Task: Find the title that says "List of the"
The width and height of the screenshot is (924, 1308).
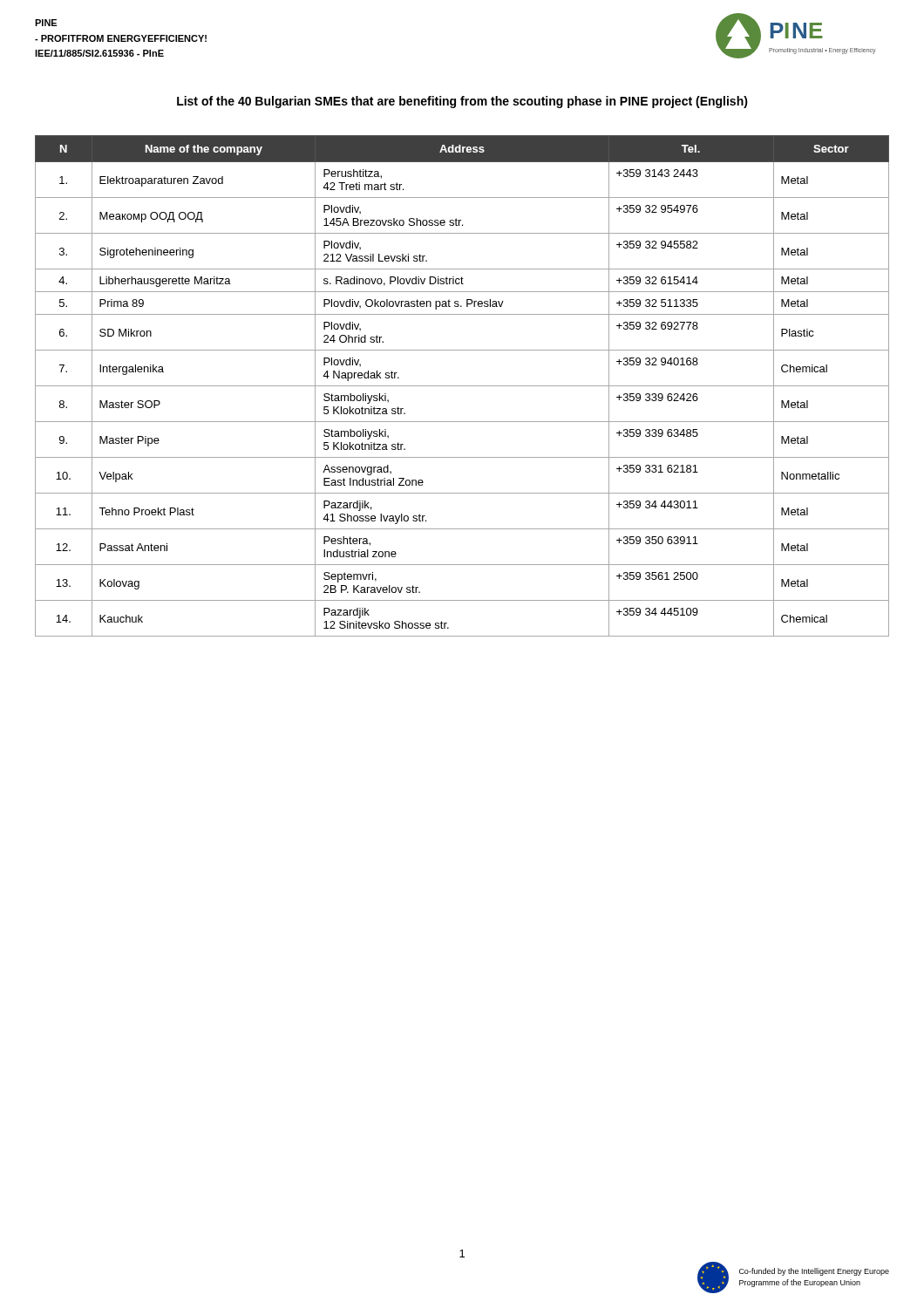Action: (x=462, y=101)
